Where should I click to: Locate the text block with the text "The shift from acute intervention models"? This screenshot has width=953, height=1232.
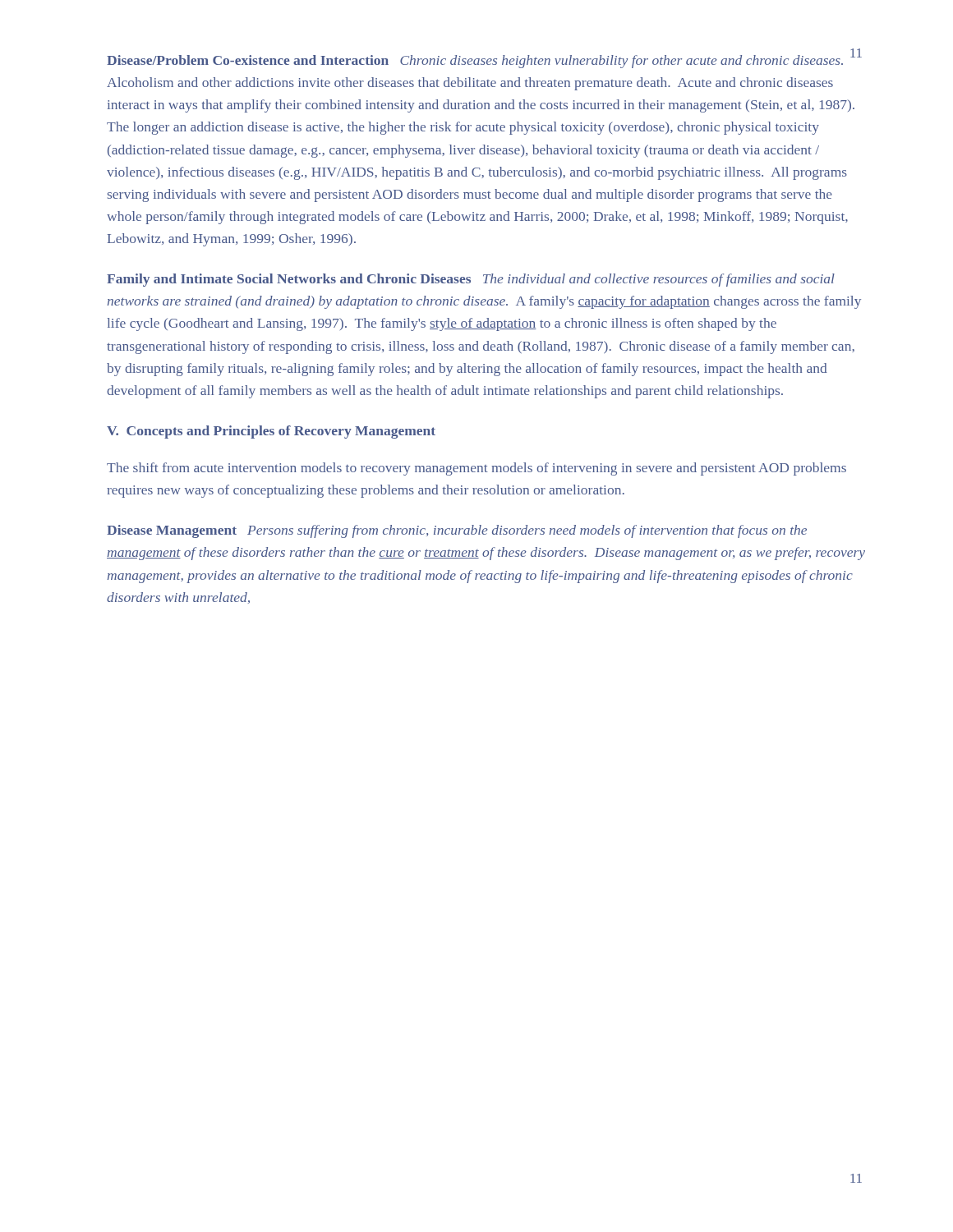point(489,479)
